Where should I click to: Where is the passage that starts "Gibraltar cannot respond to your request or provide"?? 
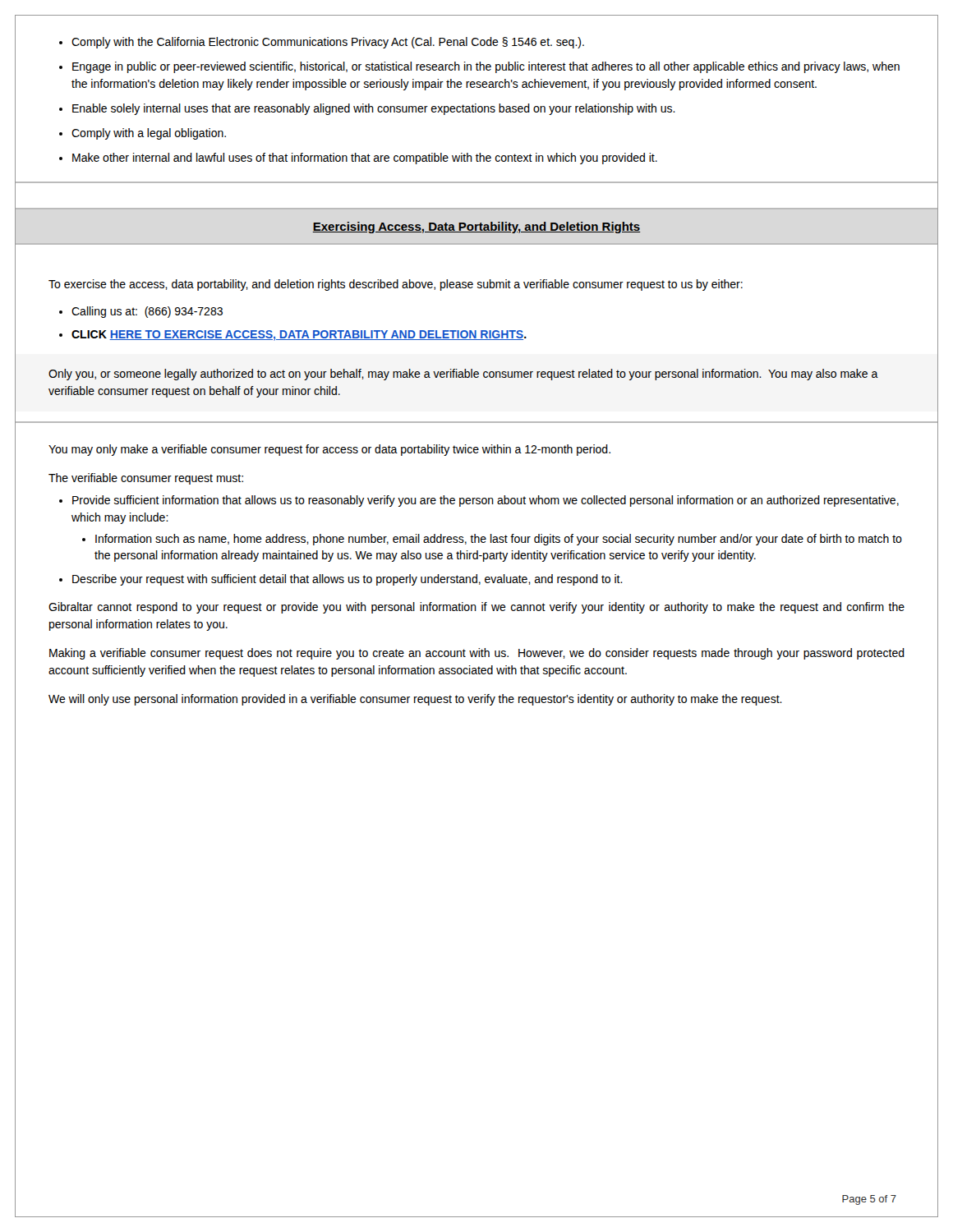pos(476,615)
